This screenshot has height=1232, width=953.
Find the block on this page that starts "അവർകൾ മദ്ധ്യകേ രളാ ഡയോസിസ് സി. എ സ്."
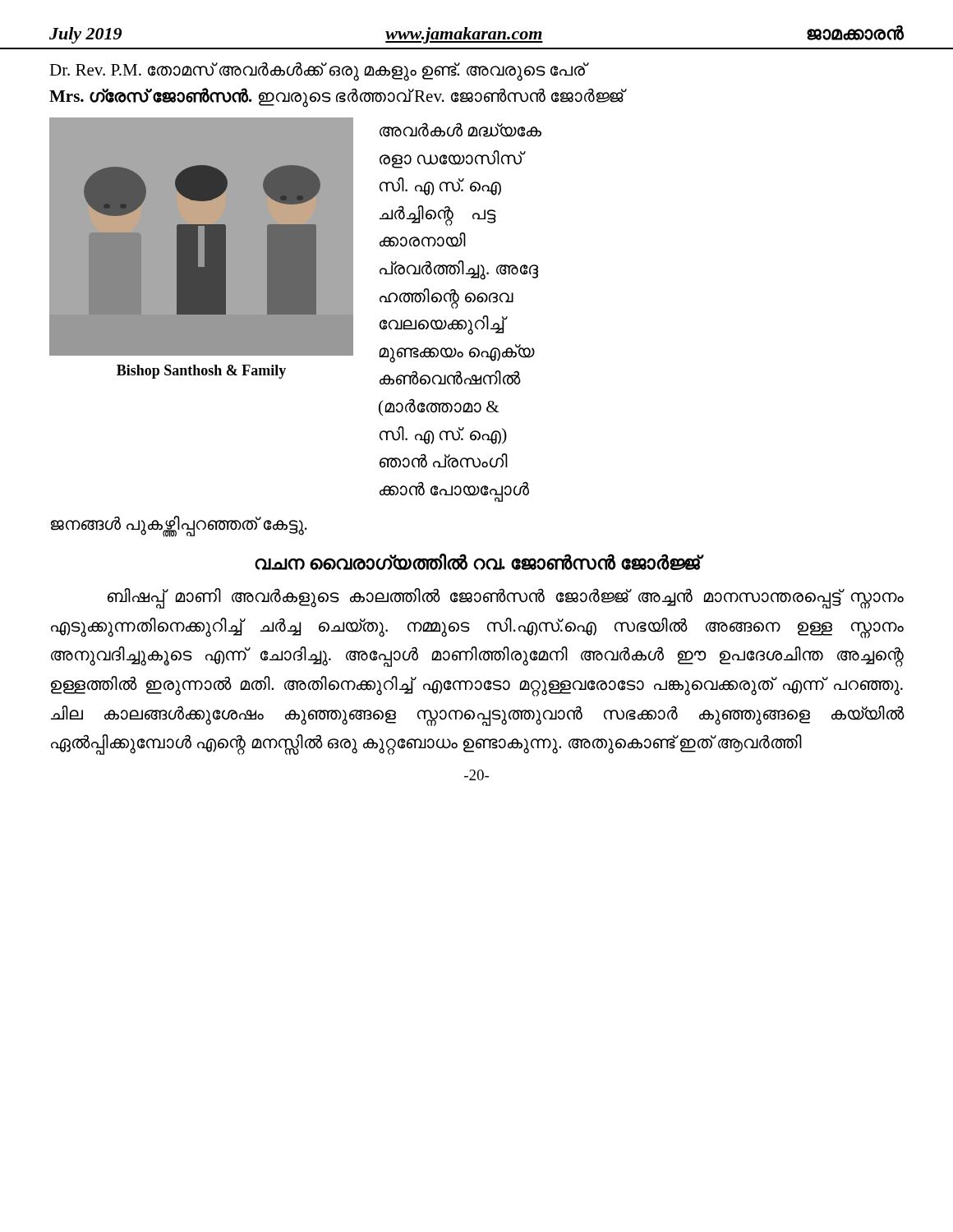click(x=460, y=310)
